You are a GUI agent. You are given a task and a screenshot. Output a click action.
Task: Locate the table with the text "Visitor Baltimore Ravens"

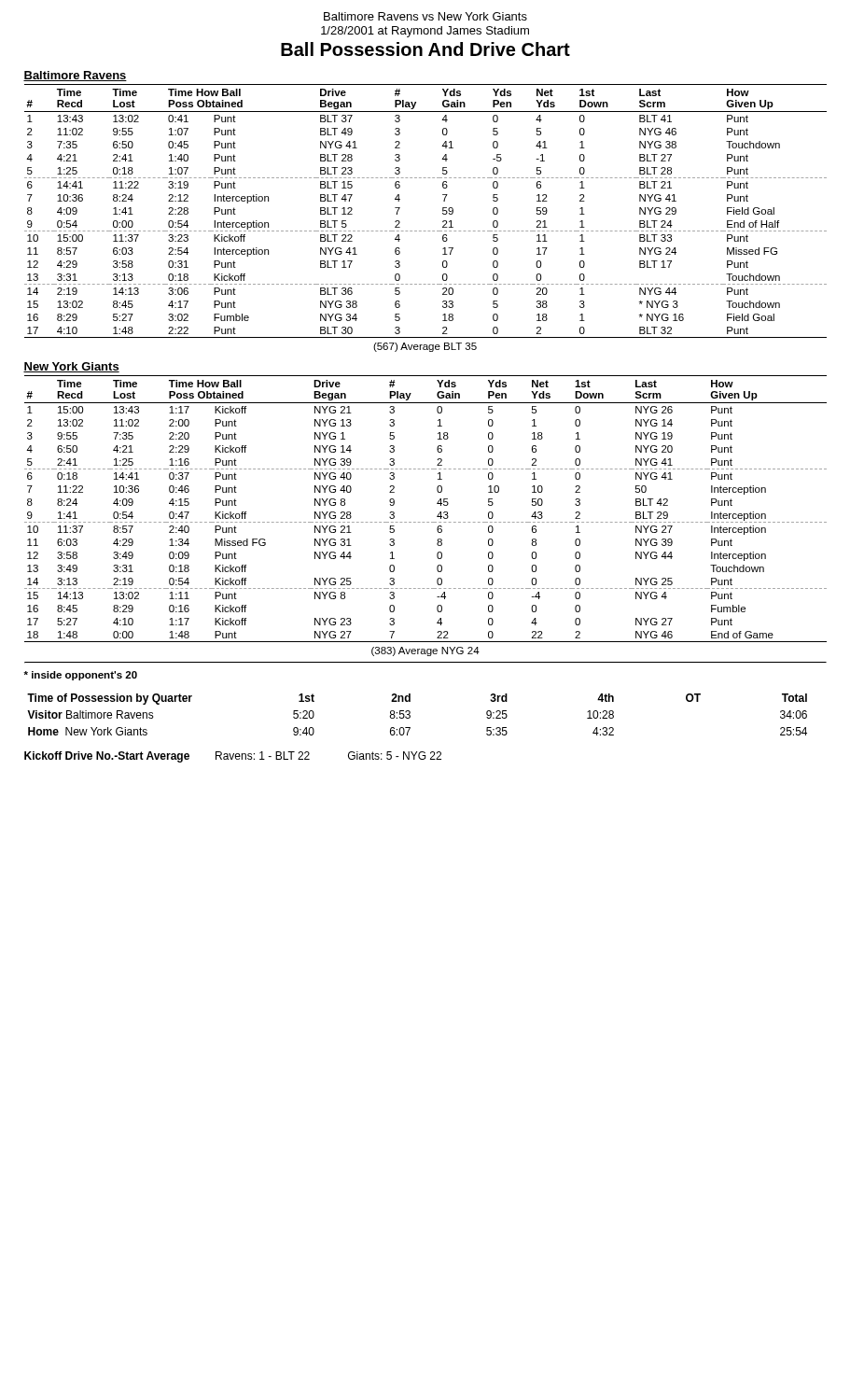(x=425, y=715)
